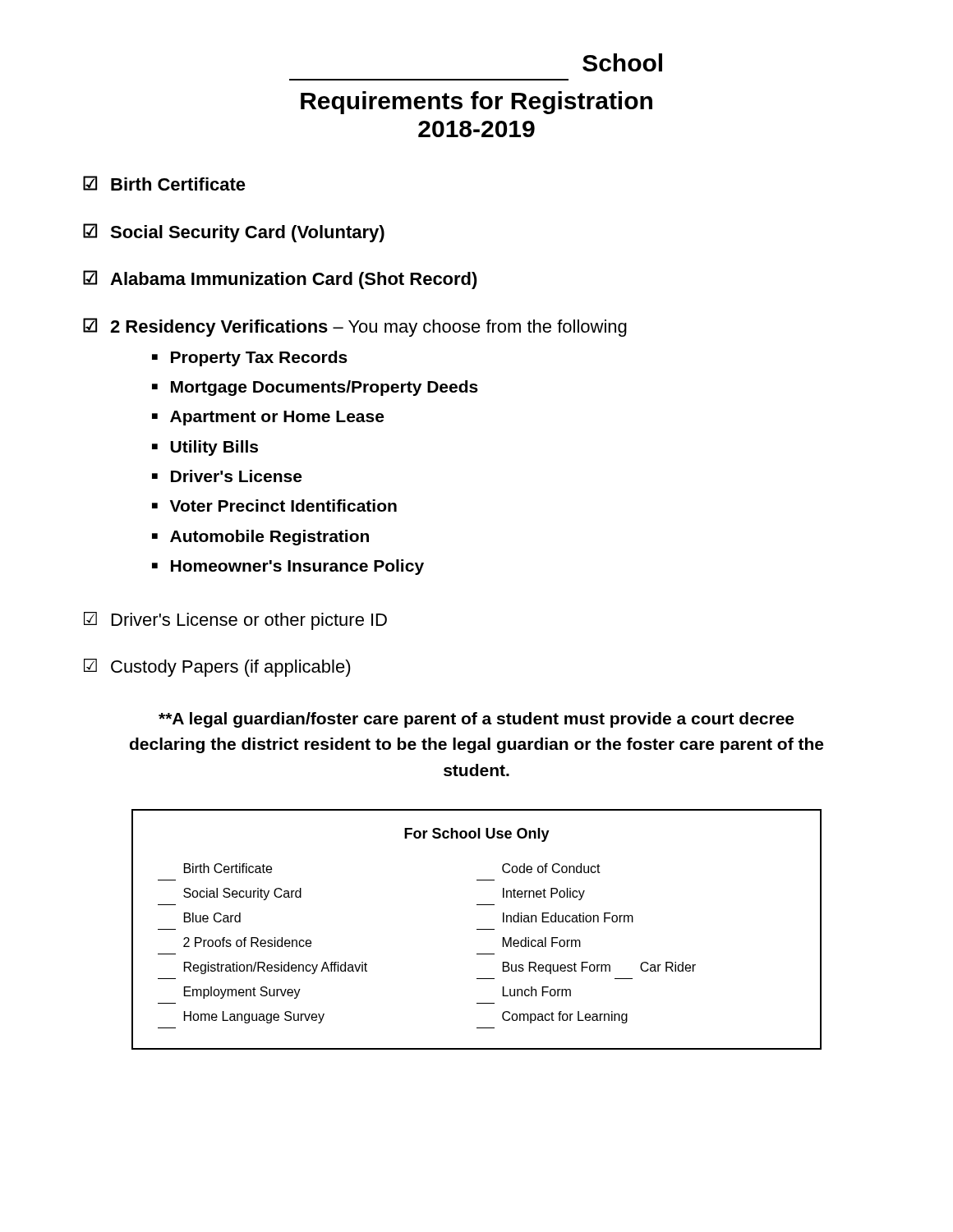The height and width of the screenshot is (1232, 953).
Task: Click on the table containing "For School Use Only"
Action: [476, 930]
